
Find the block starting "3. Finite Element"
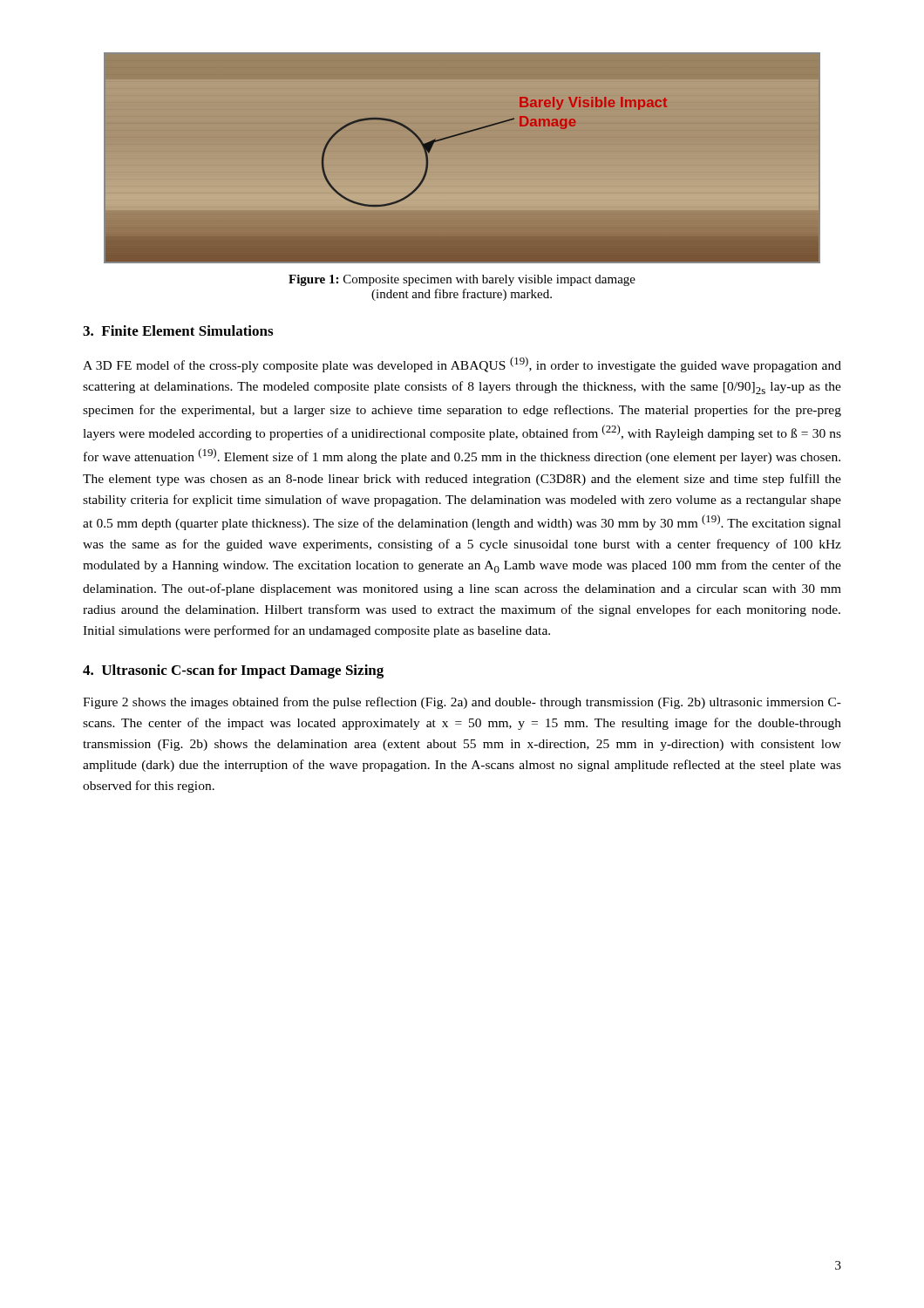point(178,331)
